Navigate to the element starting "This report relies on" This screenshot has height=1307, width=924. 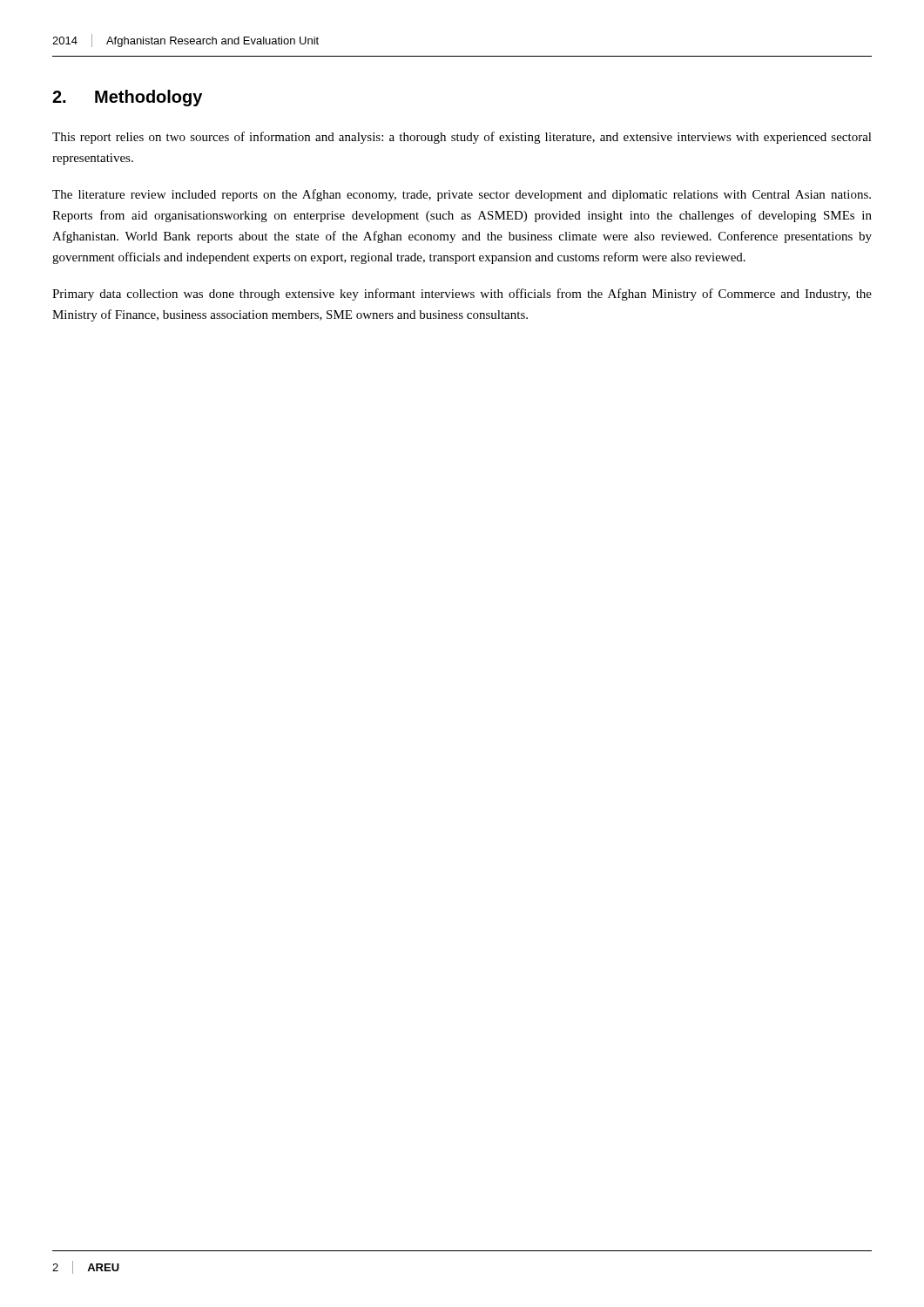(x=462, y=147)
